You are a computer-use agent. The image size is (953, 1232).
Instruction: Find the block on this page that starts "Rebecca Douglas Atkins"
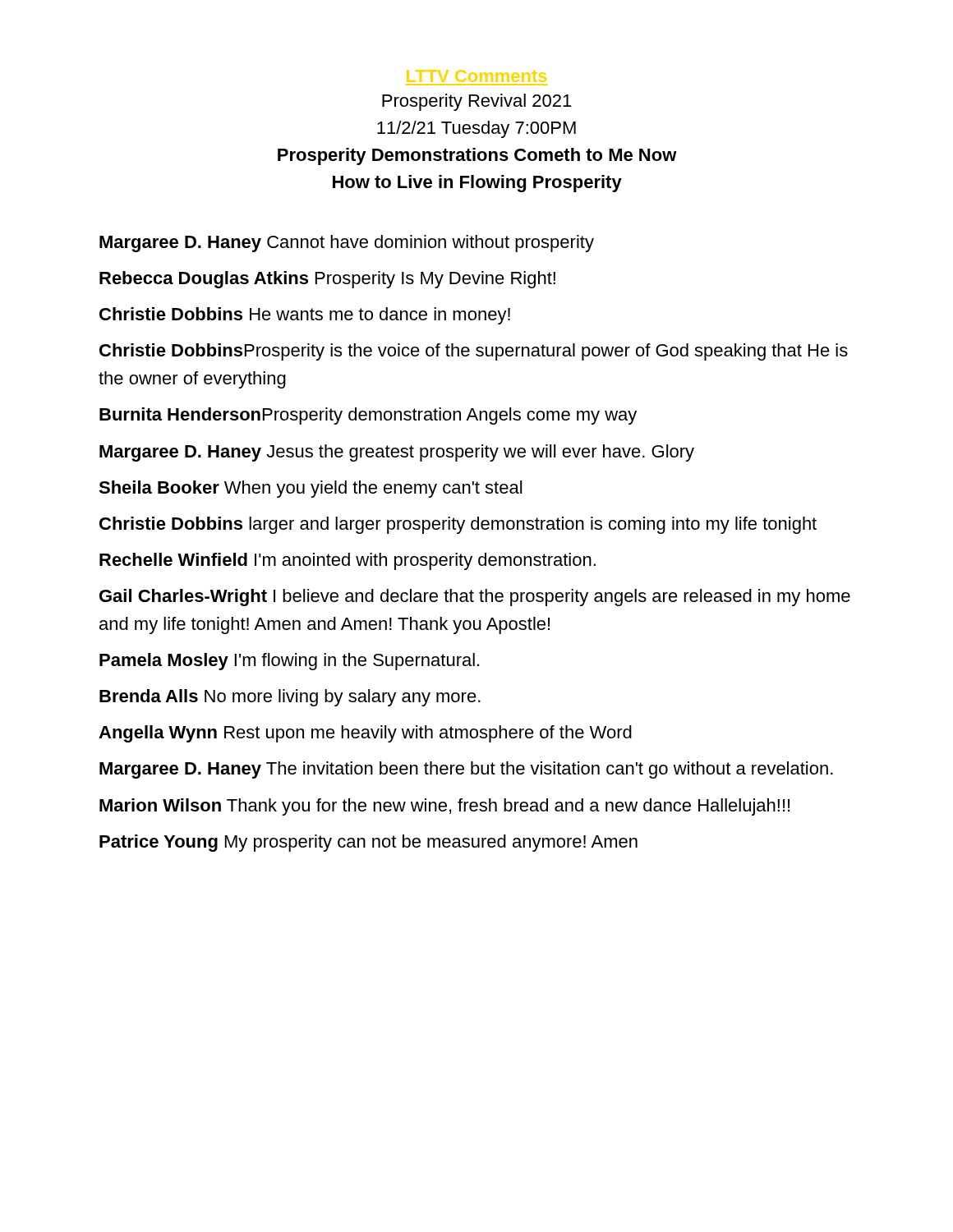pyautogui.click(x=328, y=278)
